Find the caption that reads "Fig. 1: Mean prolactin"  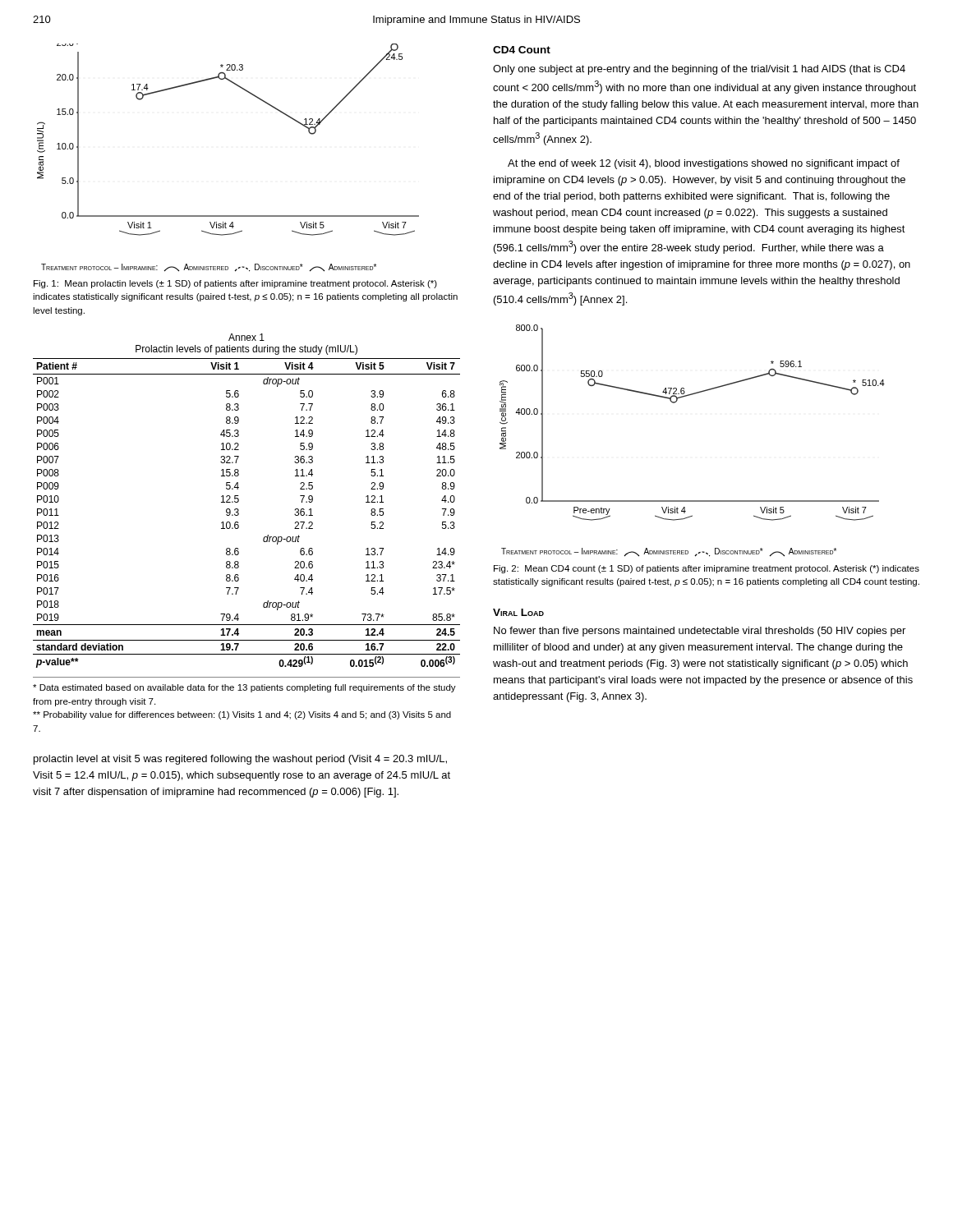[x=245, y=297]
